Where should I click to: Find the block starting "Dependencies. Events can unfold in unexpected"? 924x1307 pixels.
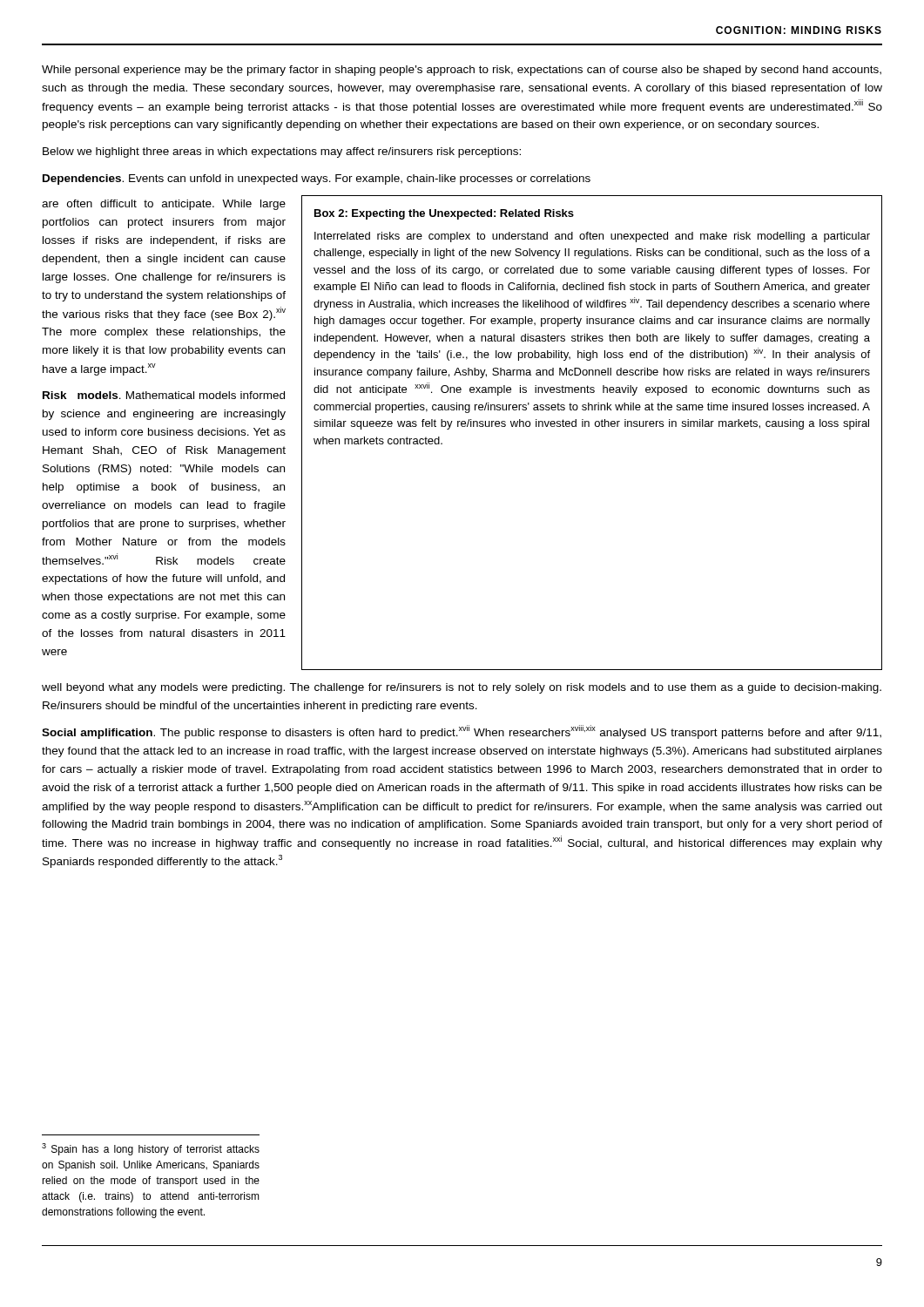[x=316, y=178]
